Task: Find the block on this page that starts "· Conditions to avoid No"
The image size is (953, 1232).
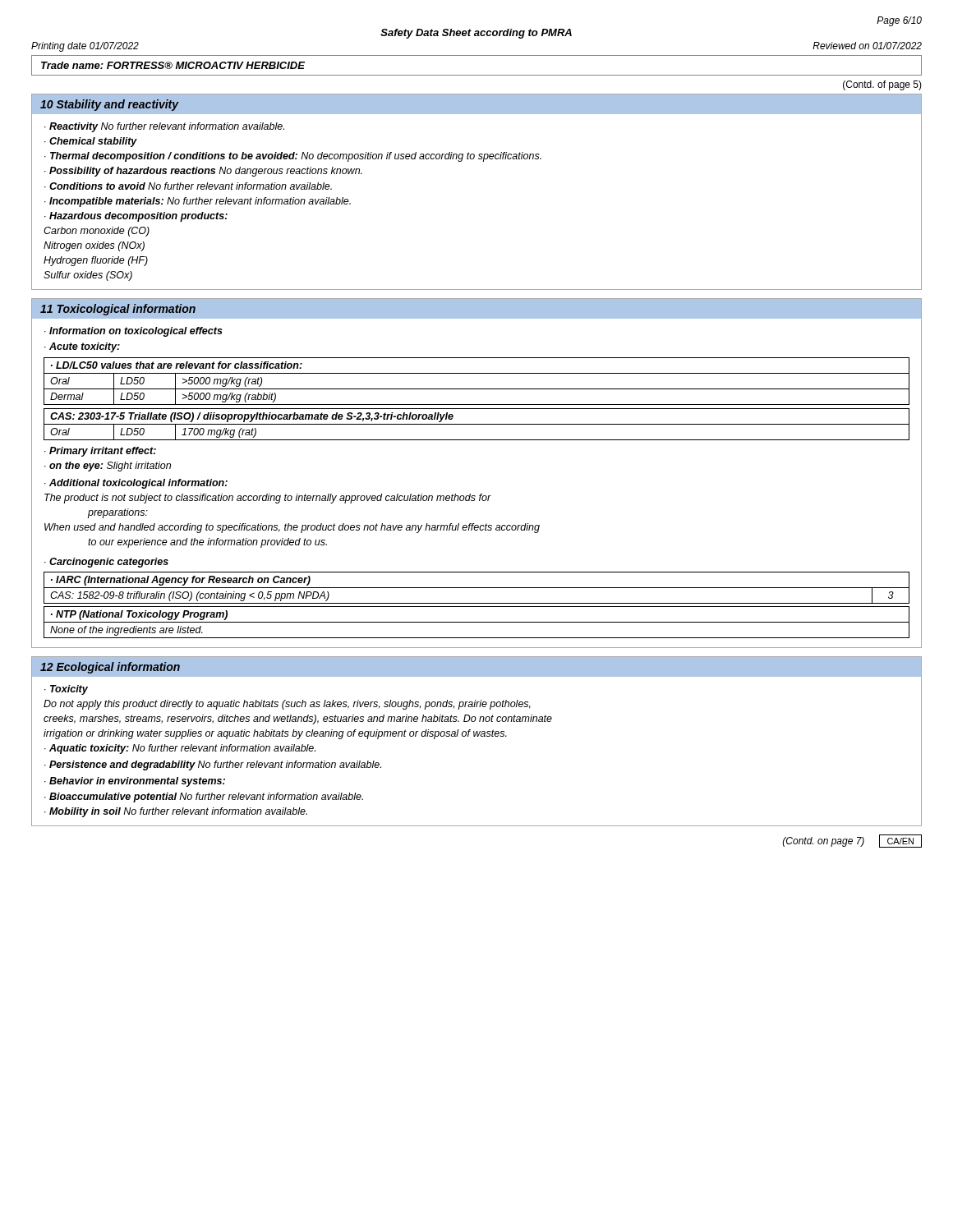Action: point(188,186)
